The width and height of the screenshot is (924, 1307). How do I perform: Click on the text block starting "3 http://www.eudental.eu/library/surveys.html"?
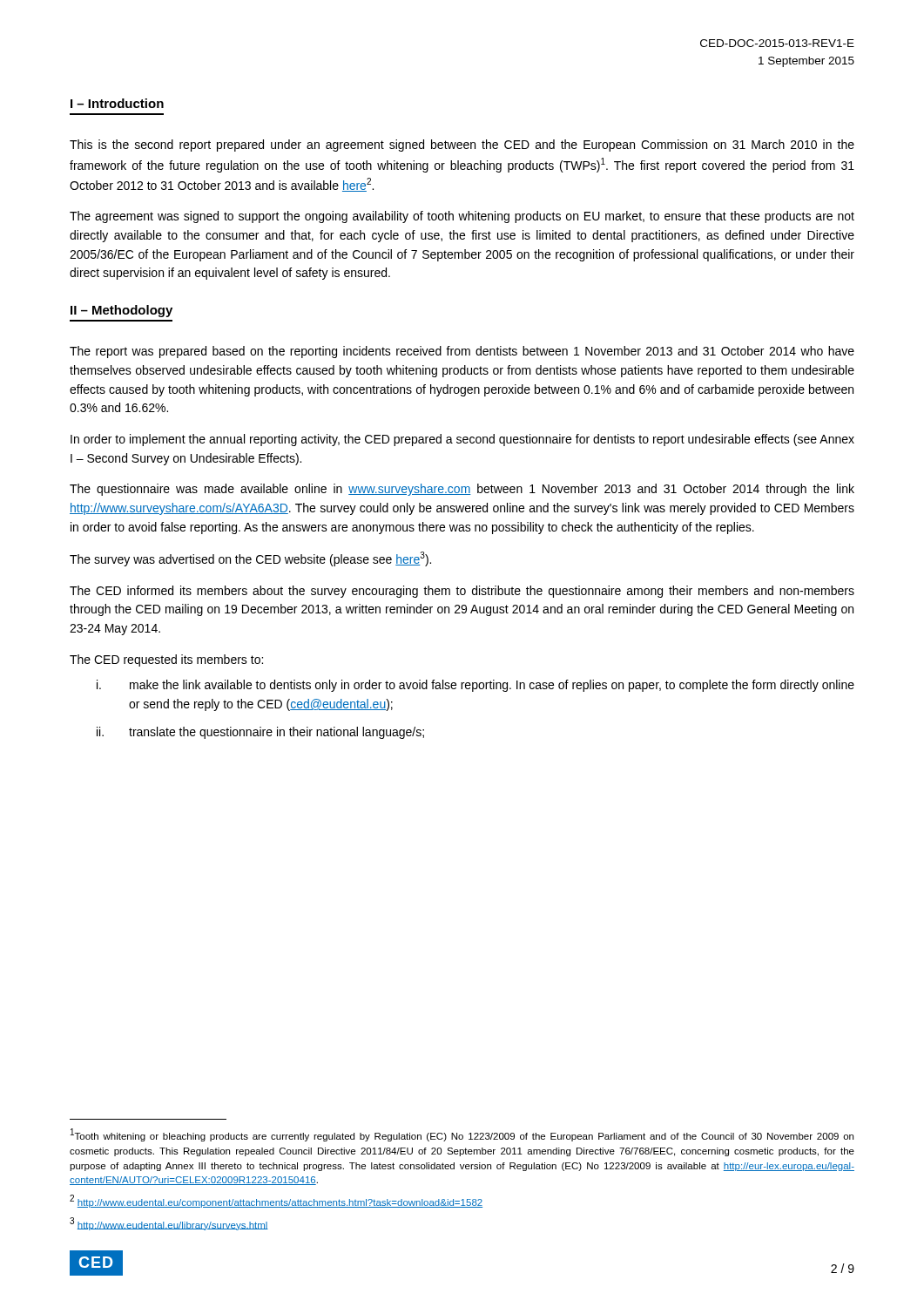pyautogui.click(x=169, y=1223)
